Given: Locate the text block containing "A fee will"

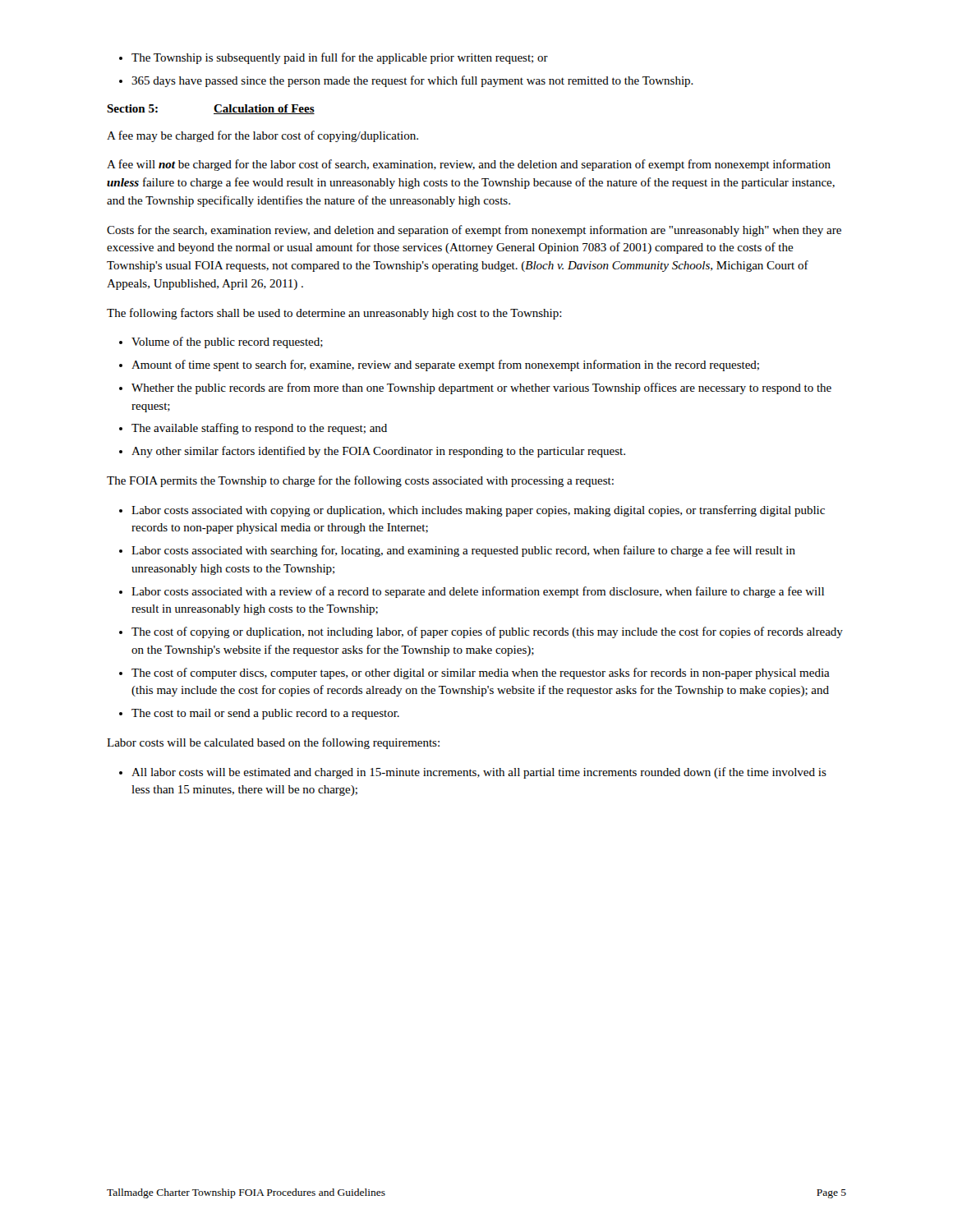Looking at the screenshot, I should (476, 183).
